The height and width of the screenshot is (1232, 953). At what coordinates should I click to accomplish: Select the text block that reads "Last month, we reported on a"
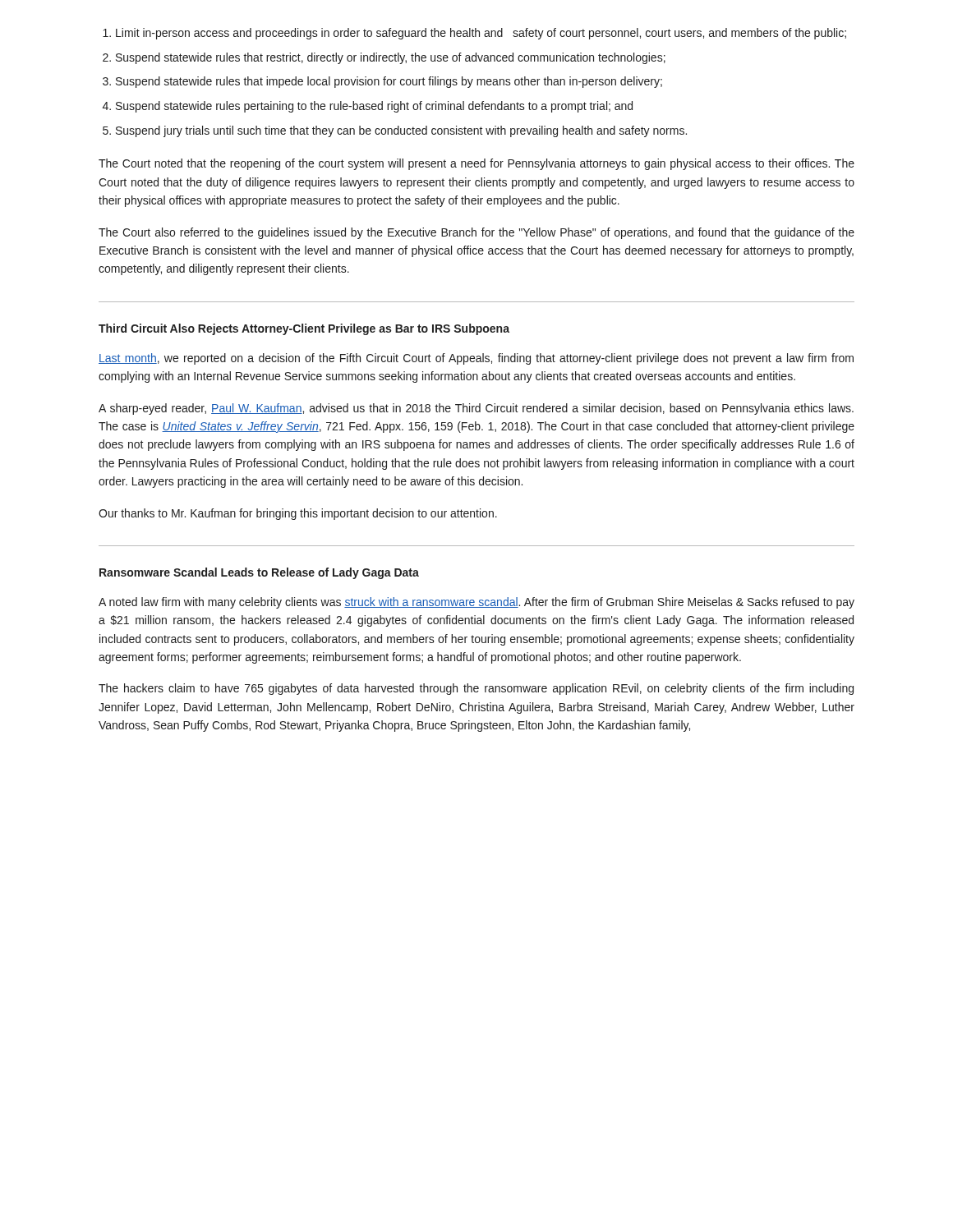pos(476,367)
